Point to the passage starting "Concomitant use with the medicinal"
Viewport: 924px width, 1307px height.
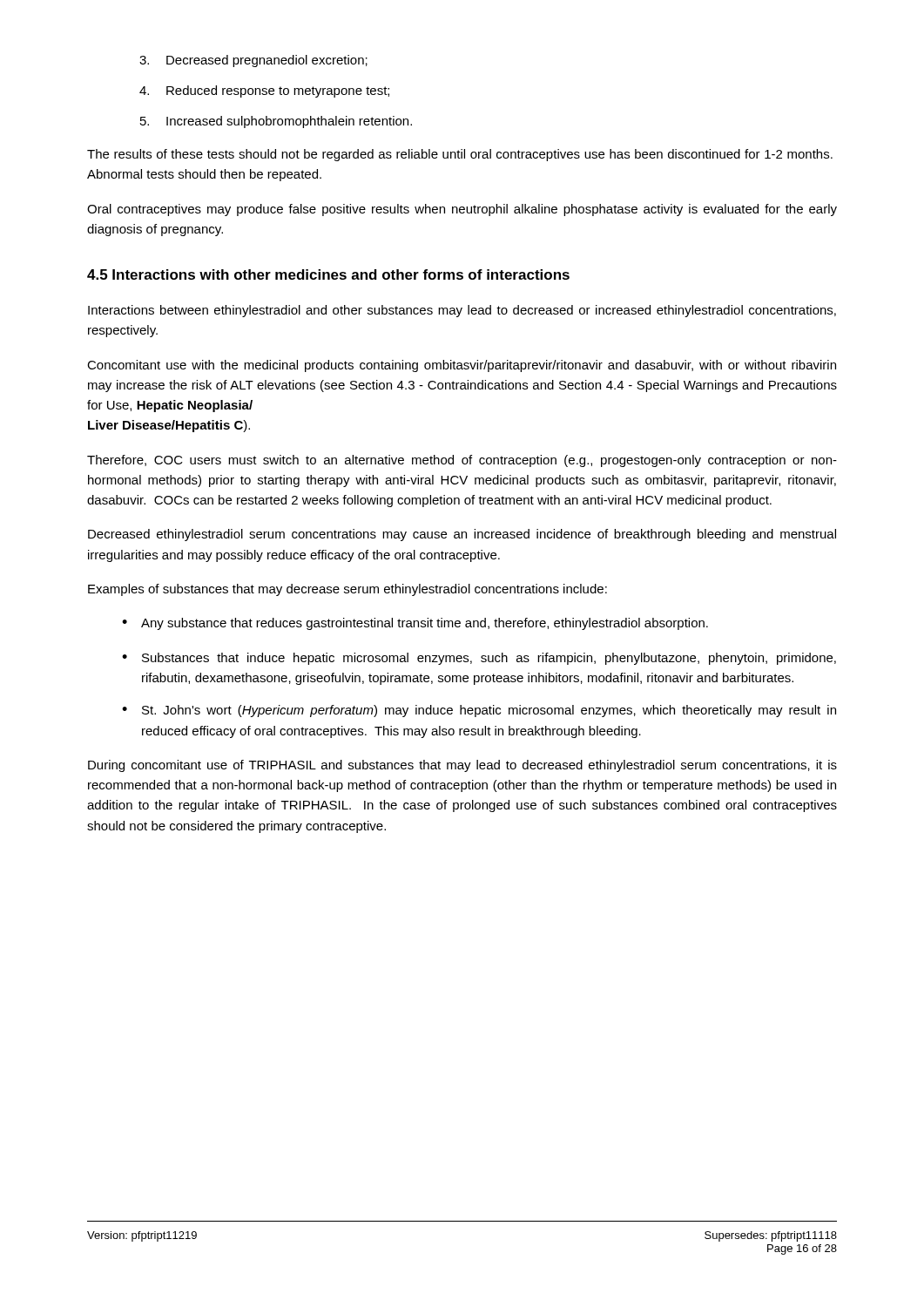pyautogui.click(x=462, y=395)
